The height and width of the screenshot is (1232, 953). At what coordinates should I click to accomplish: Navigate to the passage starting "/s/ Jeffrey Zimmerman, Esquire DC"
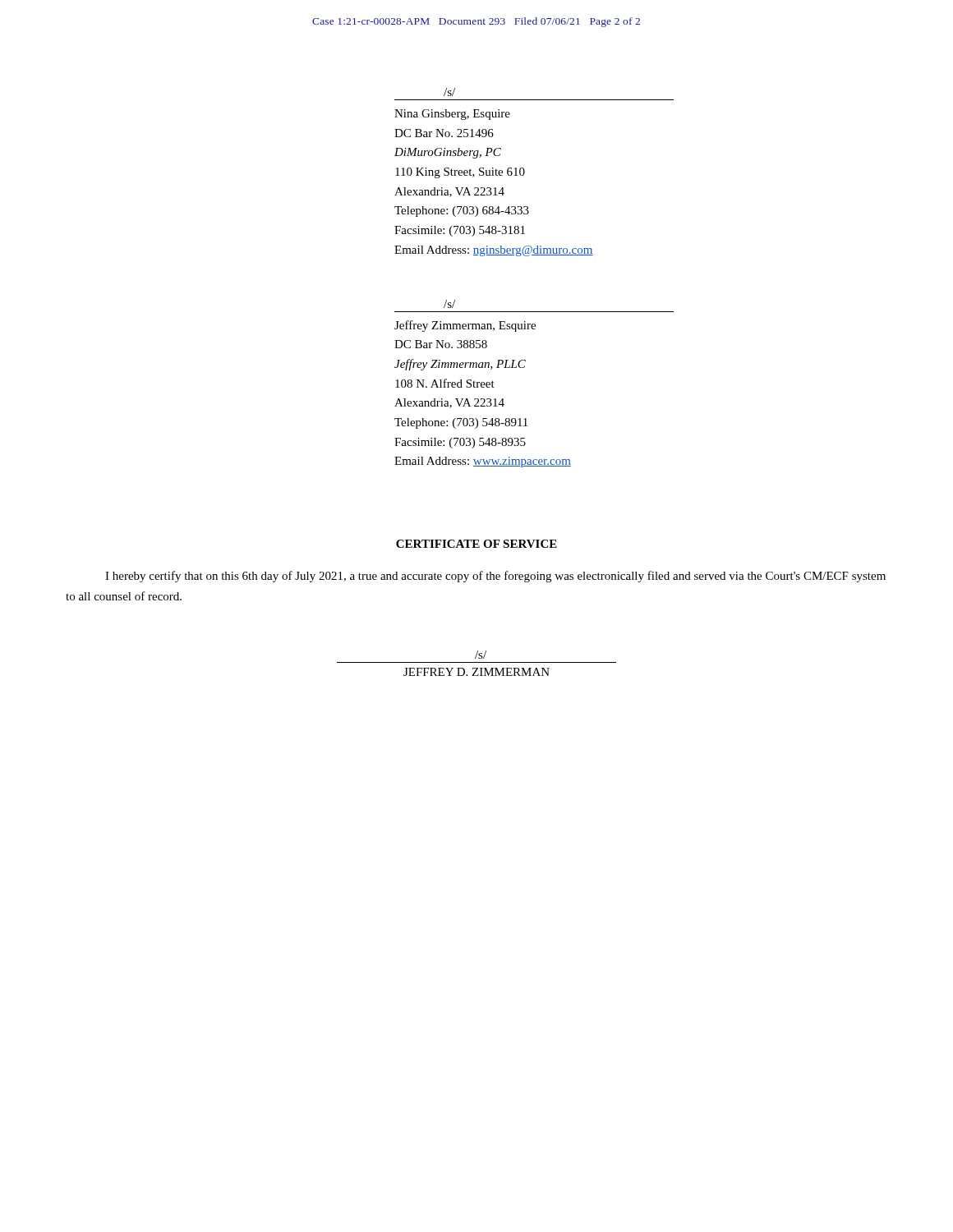[x=449, y=304]
